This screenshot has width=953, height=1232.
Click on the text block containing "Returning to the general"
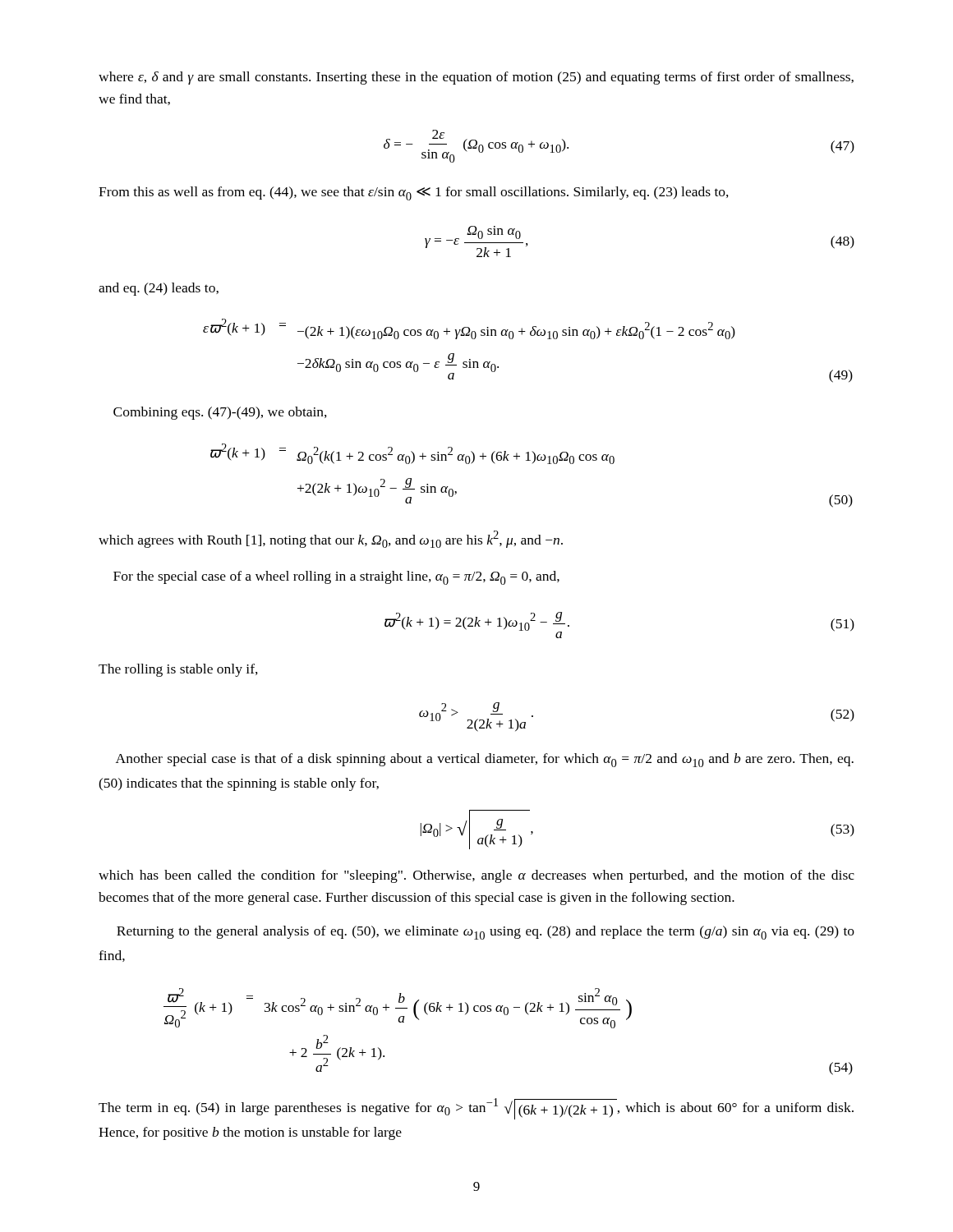(476, 943)
